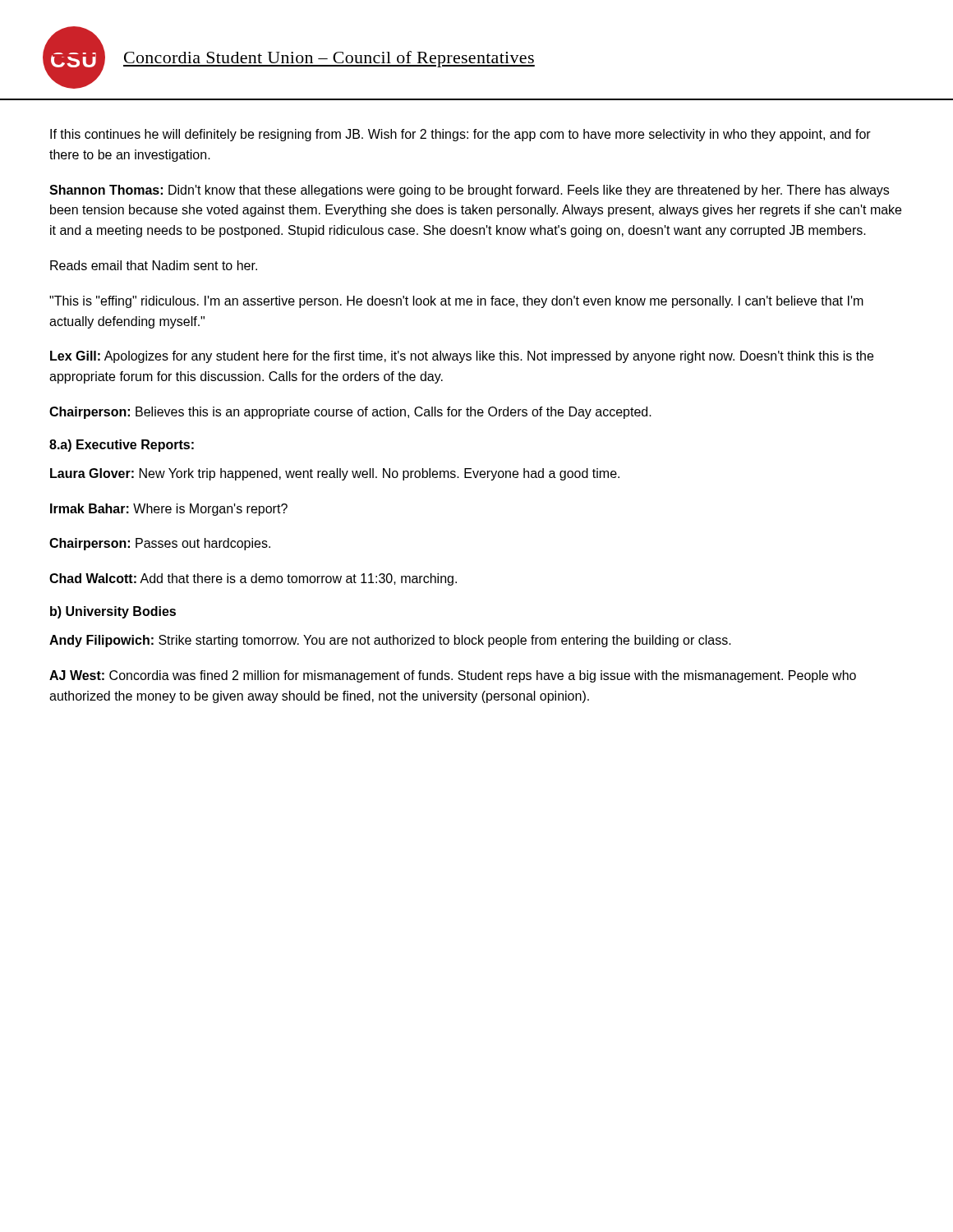Image resolution: width=953 pixels, height=1232 pixels.
Task: Where is the passage that starts "Reads email that"?
Action: tap(154, 266)
